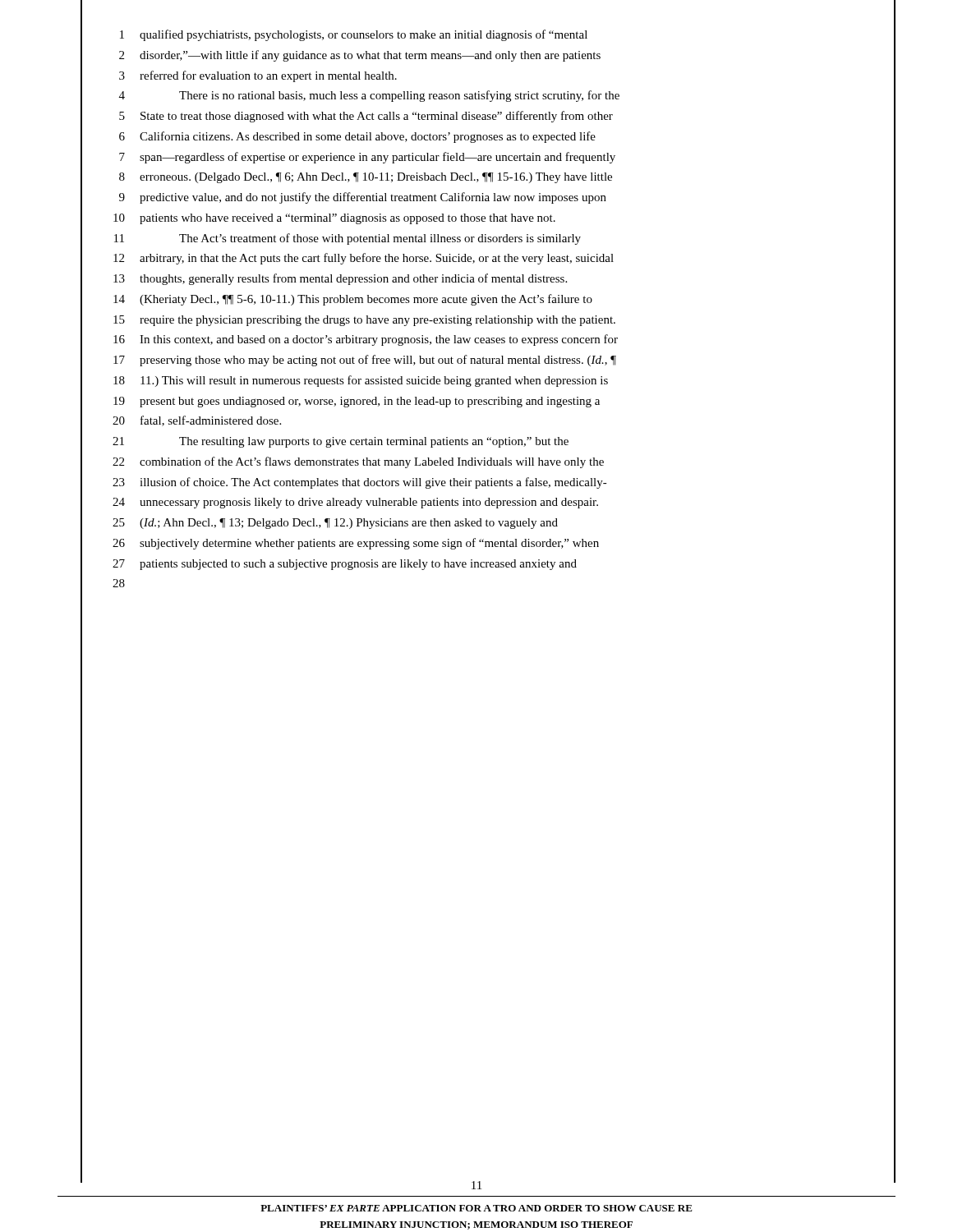Locate the list item containing "12 arbitrary, in that"
The width and height of the screenshot is (953, 1232).
488,258
